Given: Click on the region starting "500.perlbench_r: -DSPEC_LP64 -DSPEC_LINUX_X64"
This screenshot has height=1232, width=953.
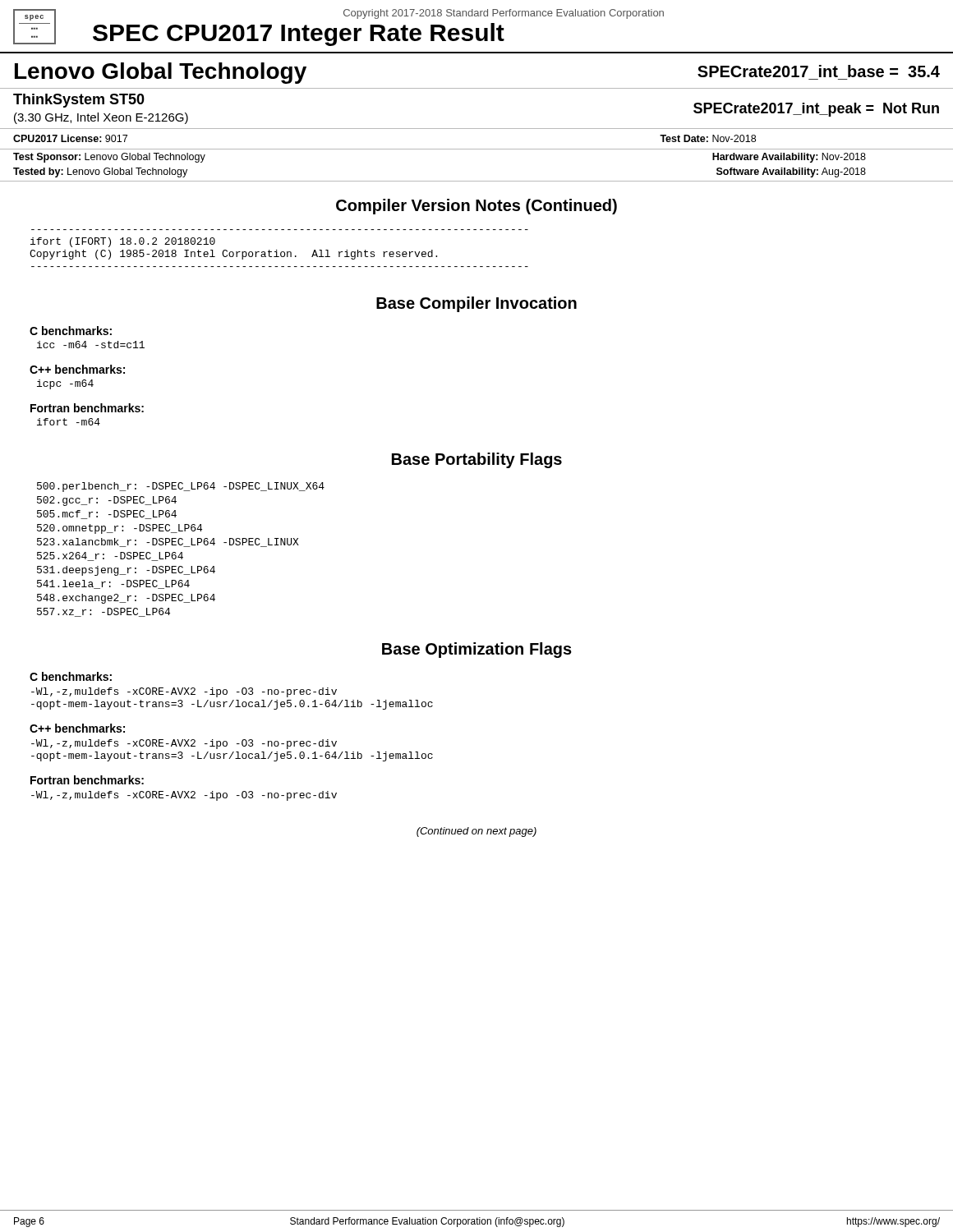Looking at the screenshot, I should coord(180,487).
